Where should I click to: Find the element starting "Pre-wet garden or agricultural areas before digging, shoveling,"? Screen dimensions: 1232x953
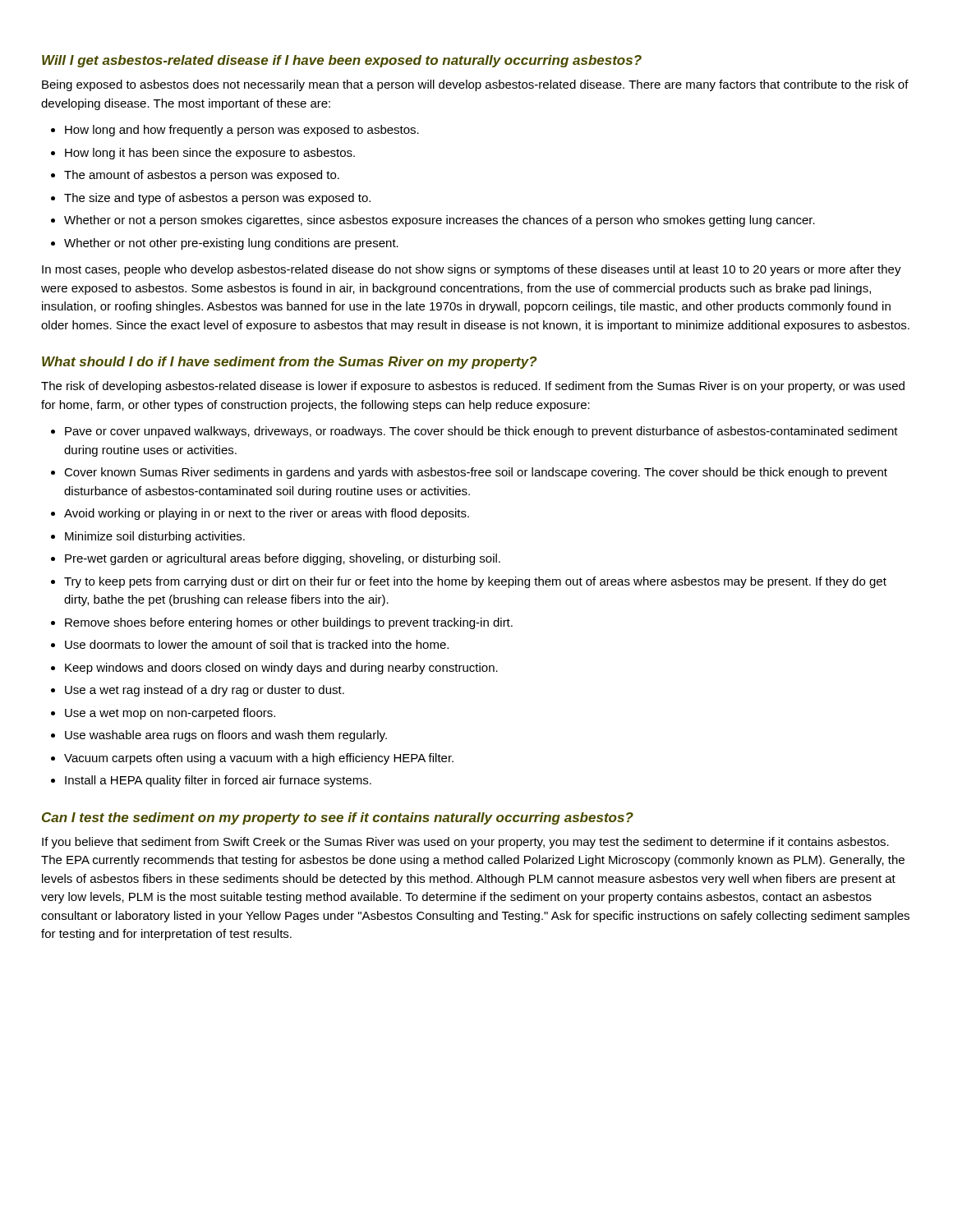pos(283,558)
